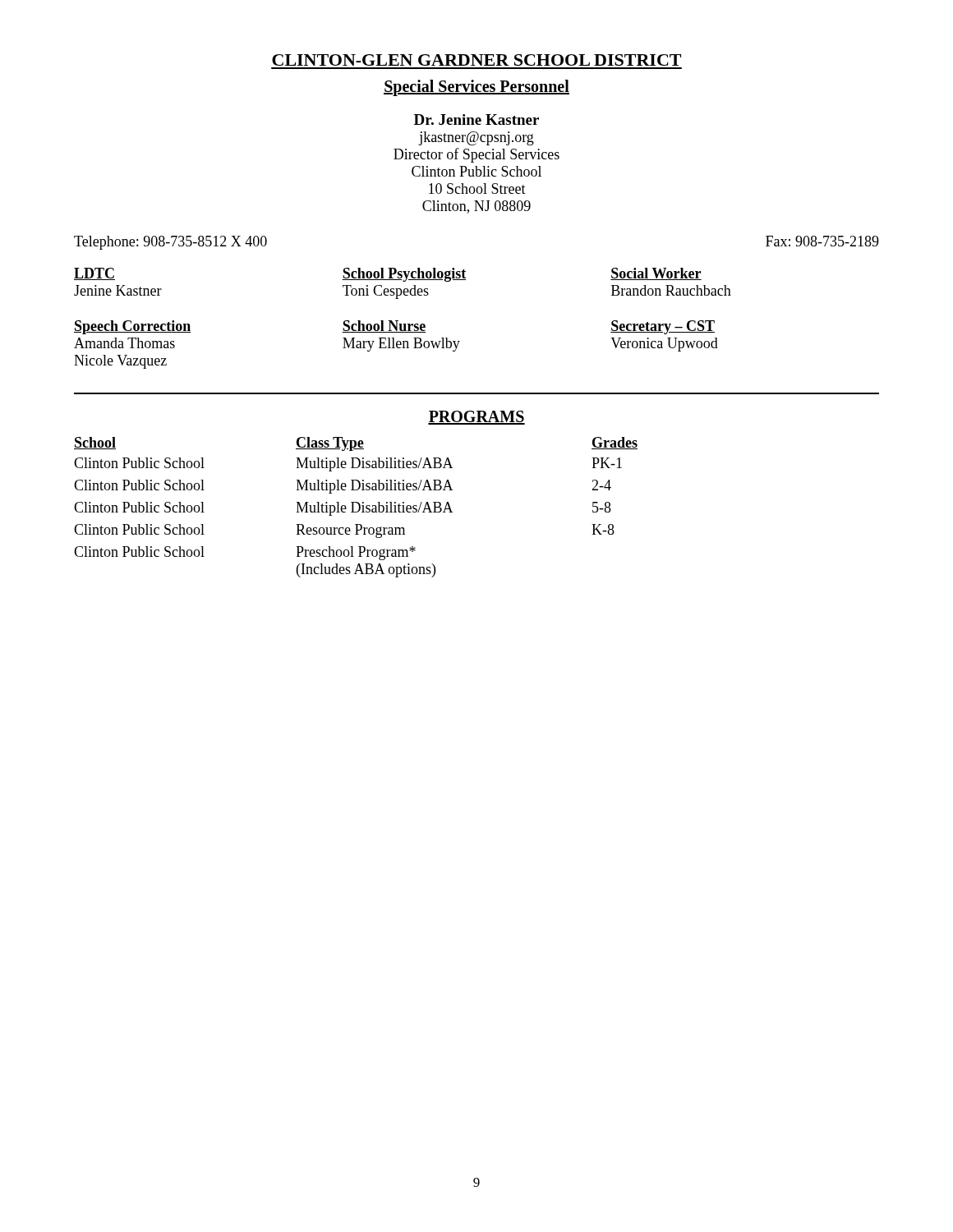
Task: Where does it say "School Nurse Mary Ellen Bowlby"?
Action: [x=383, y=326]
